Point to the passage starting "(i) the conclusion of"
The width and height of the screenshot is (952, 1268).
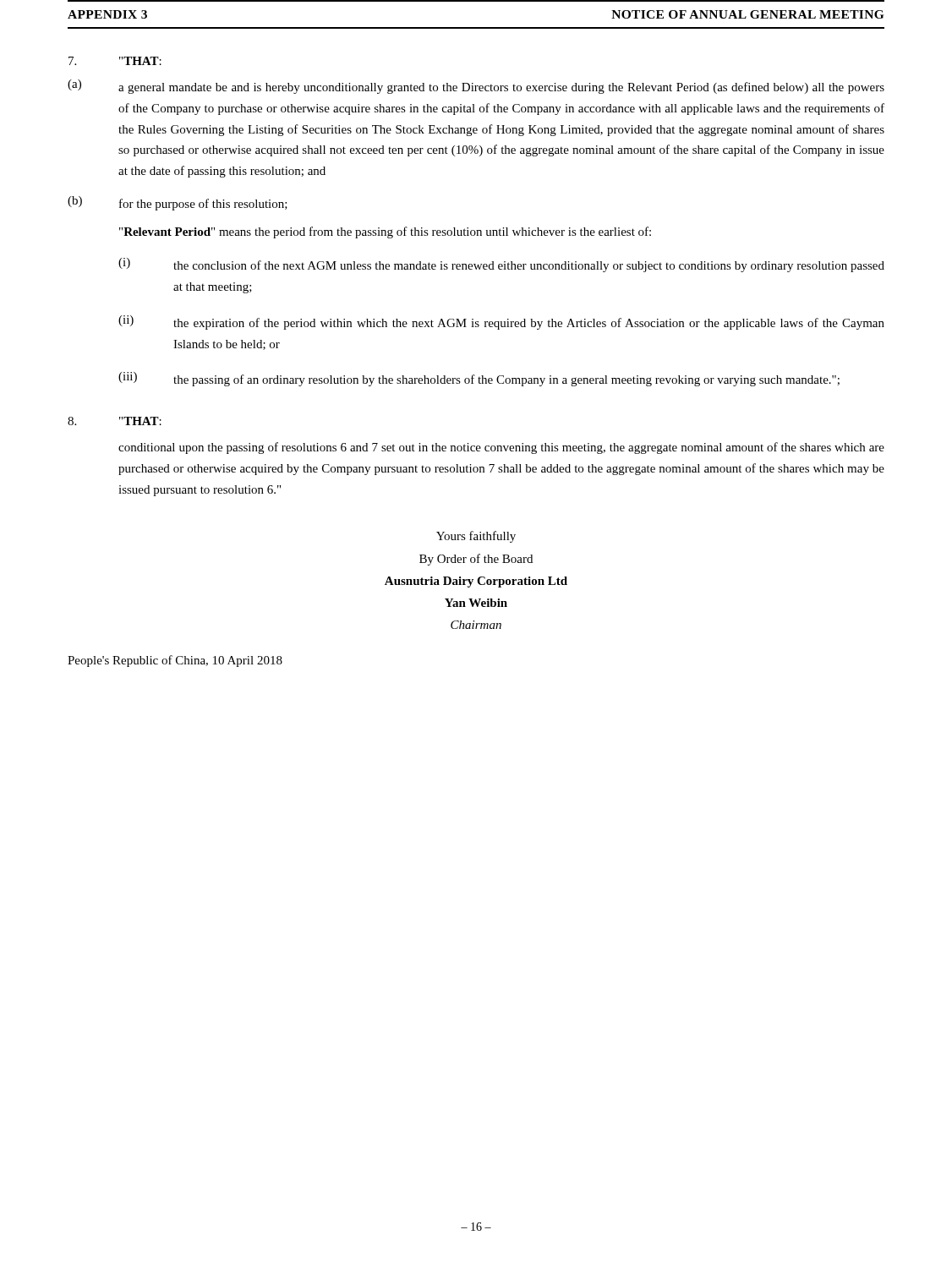click(501, 276)
